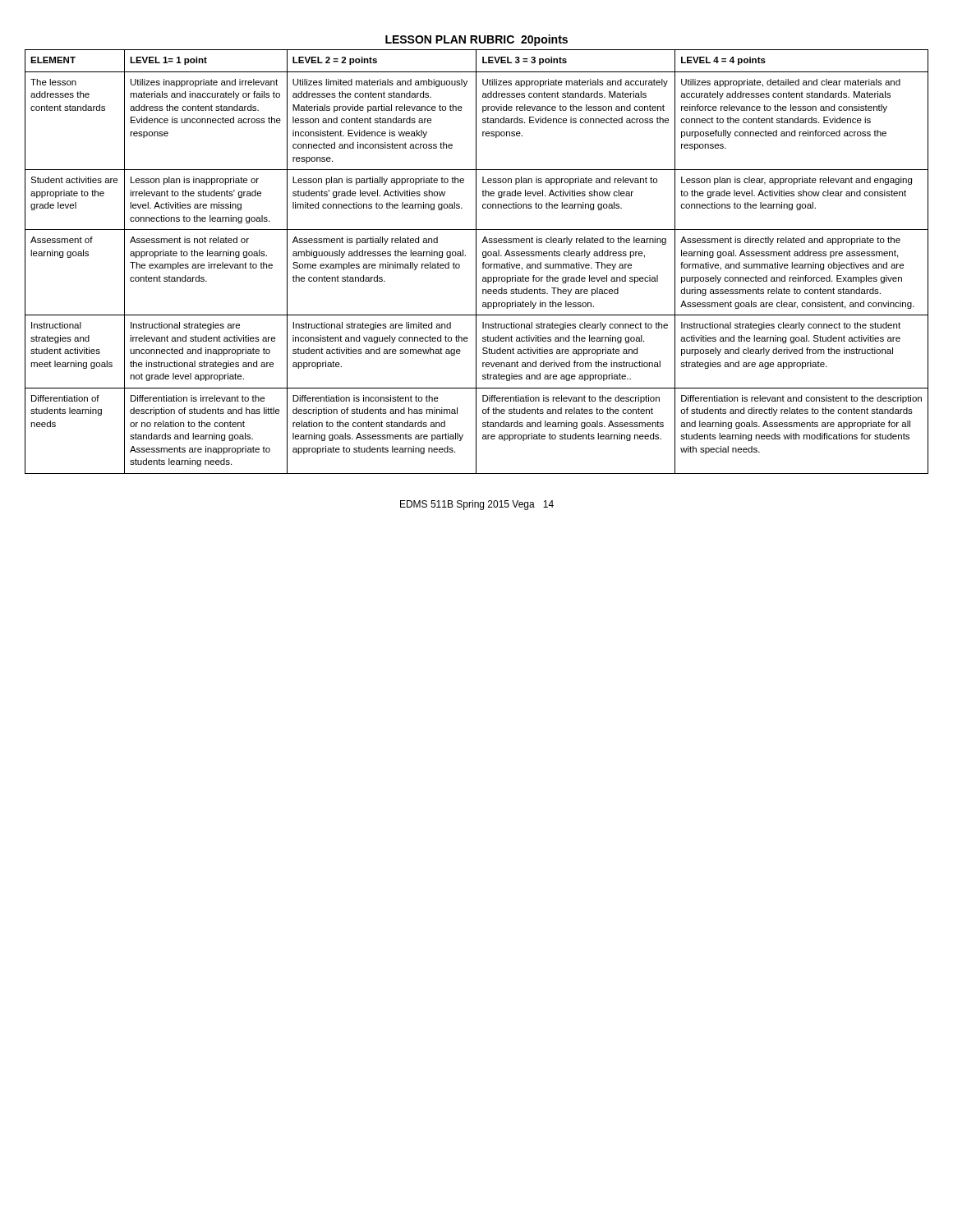Click where it says "LESSON PLAN RUBRIC 20points"

click(x=476, y=39)
